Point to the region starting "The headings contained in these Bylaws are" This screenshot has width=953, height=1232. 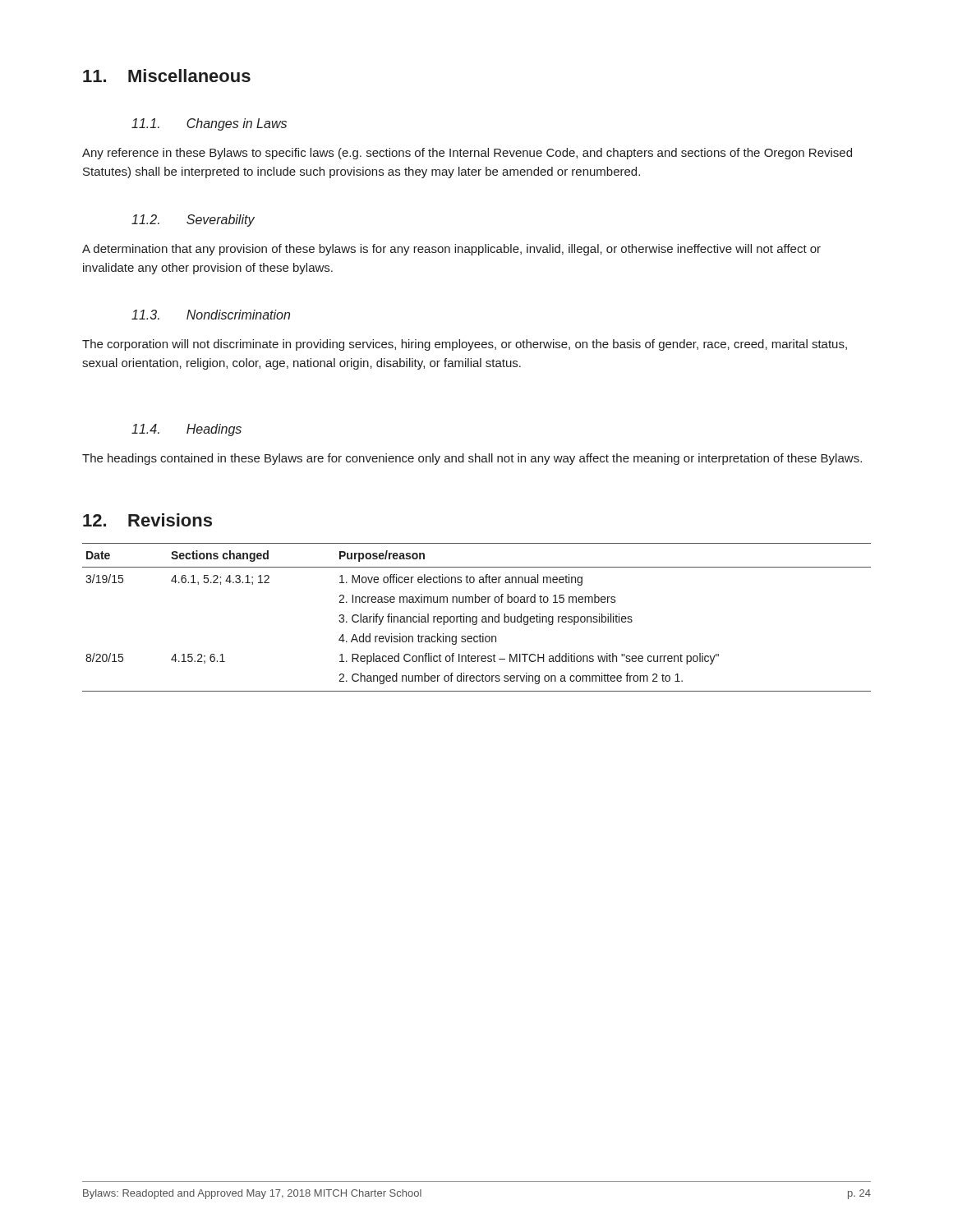(472, 458)
